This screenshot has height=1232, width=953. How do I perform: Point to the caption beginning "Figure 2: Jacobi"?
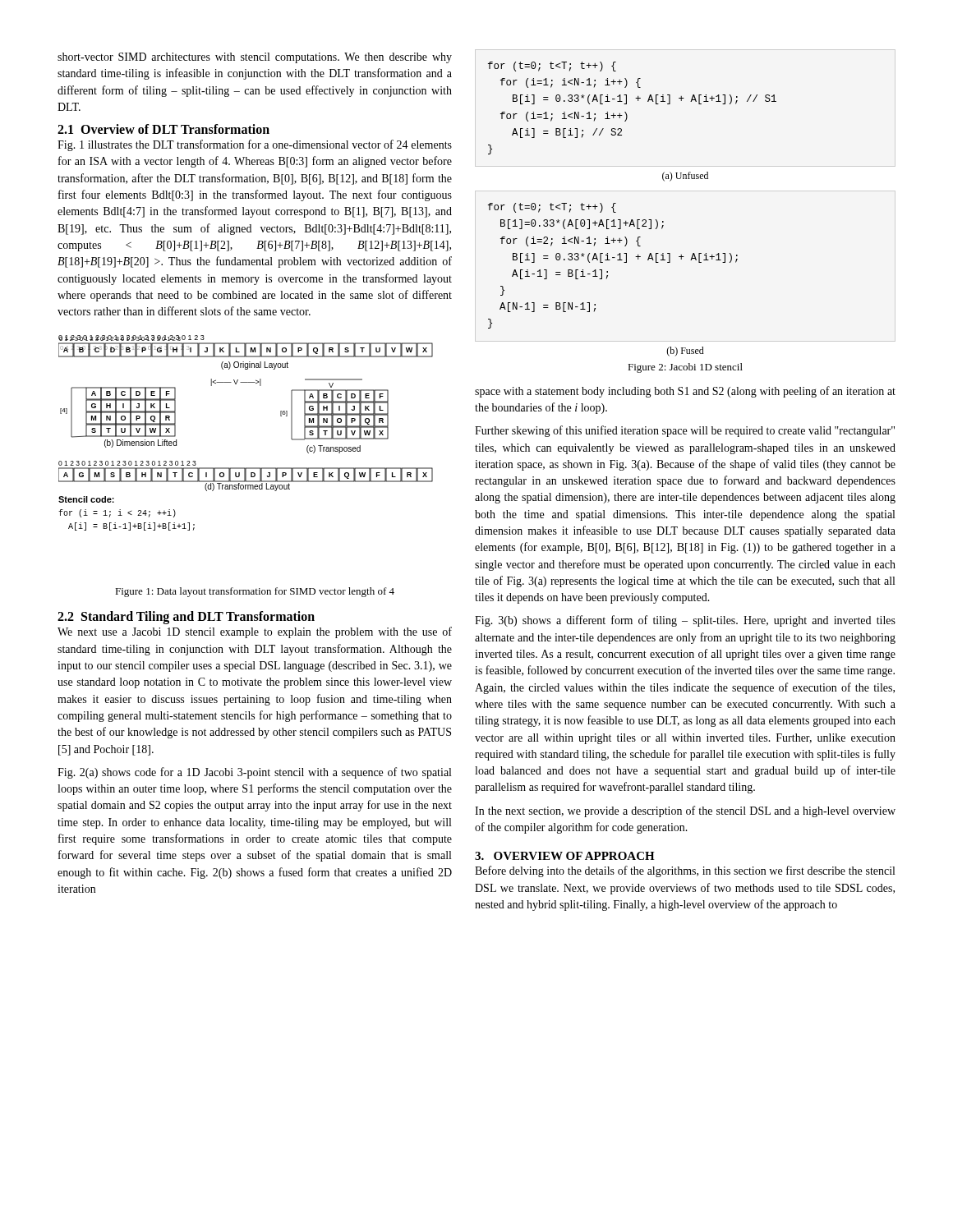click(x=685, y=366)
